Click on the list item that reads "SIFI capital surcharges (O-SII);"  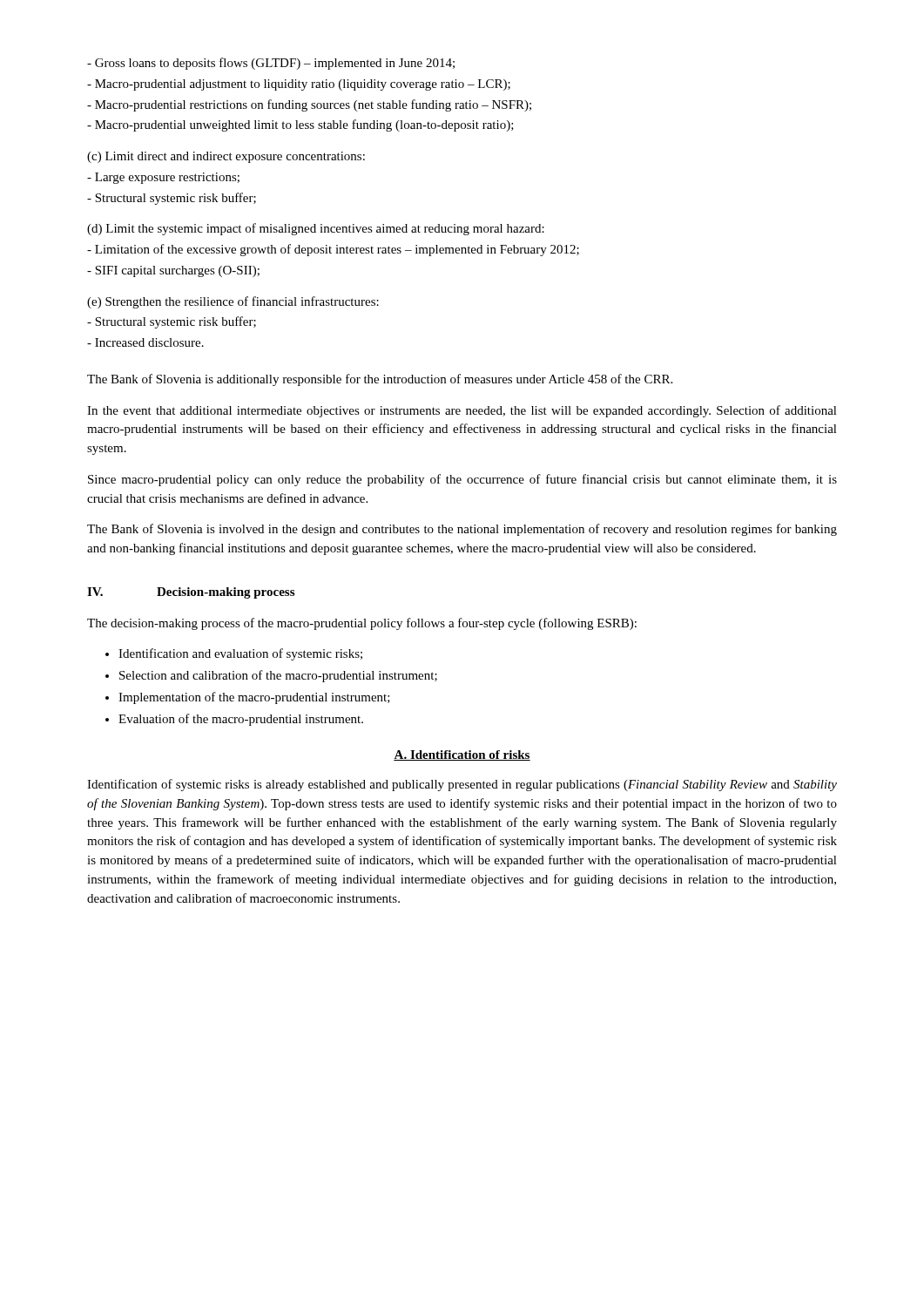point(174,270)
